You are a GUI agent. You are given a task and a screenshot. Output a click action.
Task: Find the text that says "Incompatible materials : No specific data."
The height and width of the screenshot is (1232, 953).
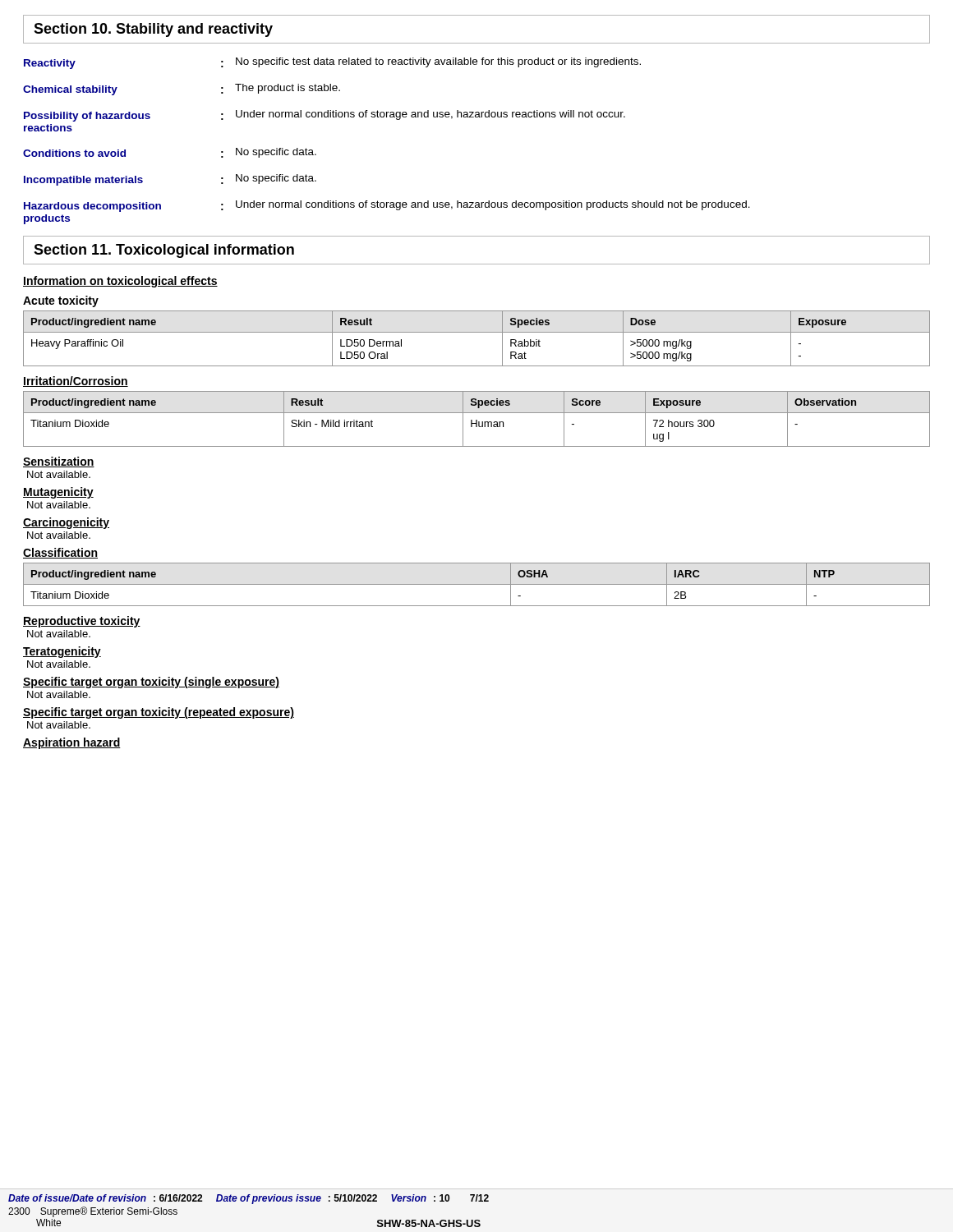coord(83,179)
